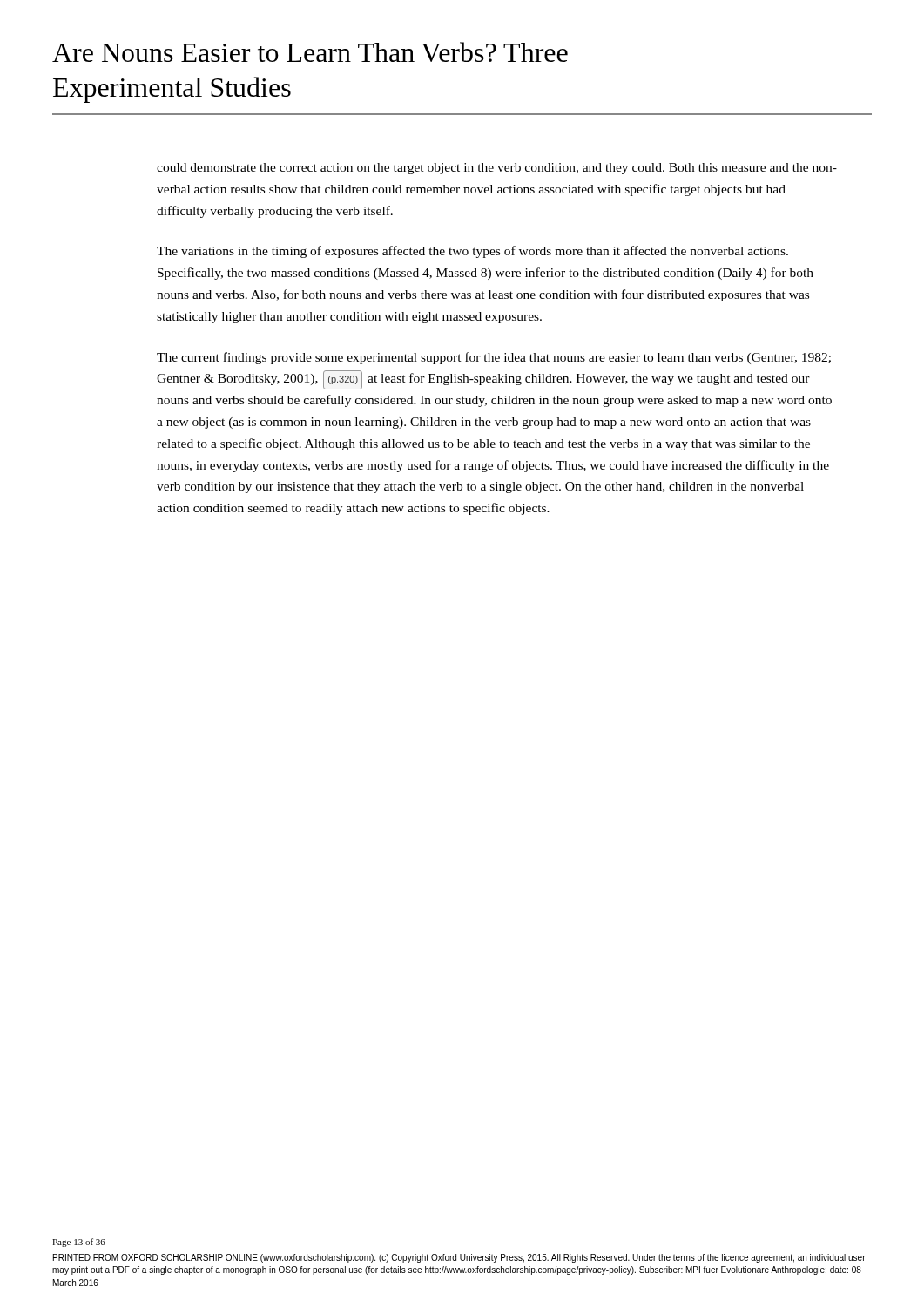This screenshot has height=1307, width=924.
Task: Navigate to the passage starting "The current findings provide some"
Action: [x=497, y=433]
